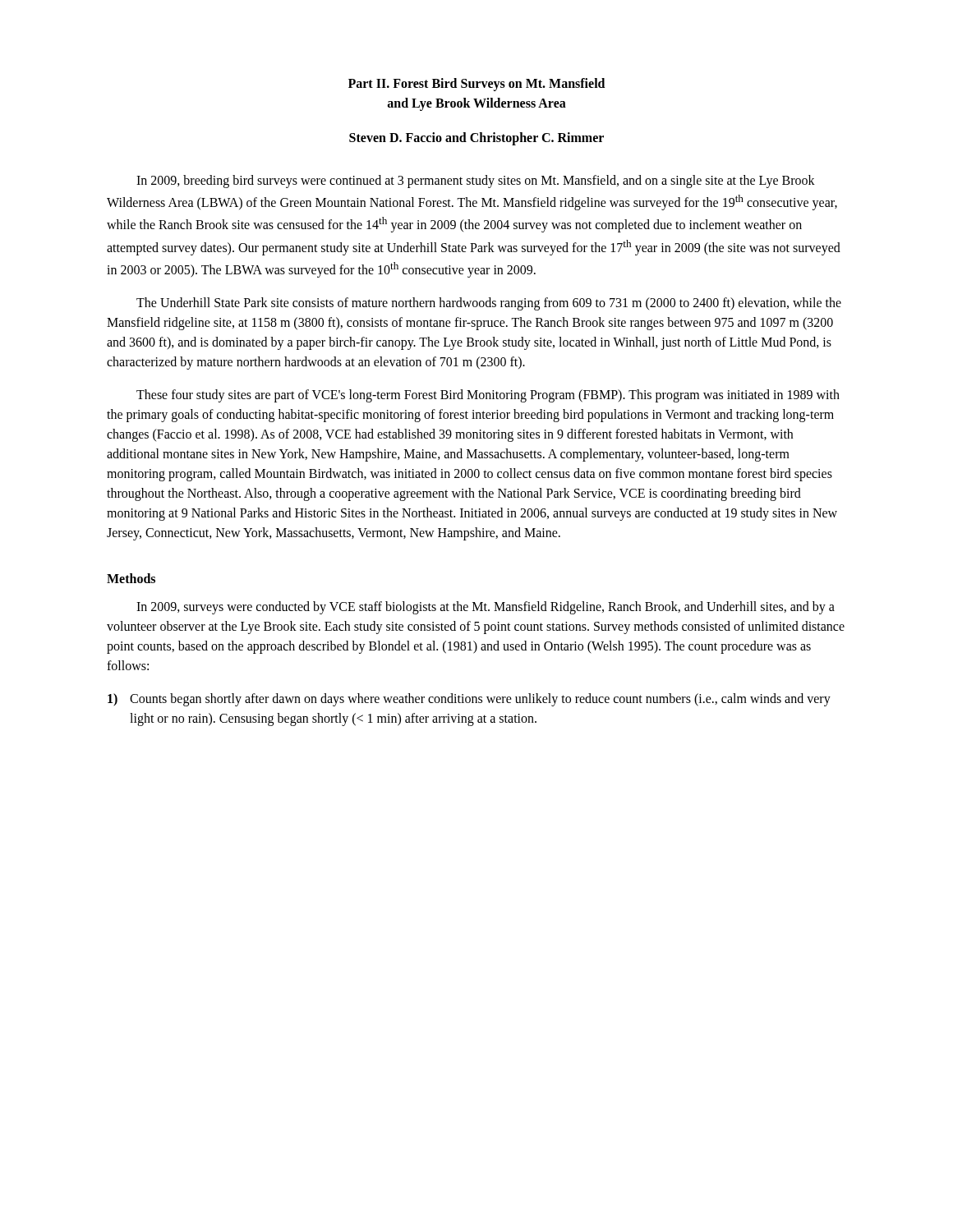Locate the block of text that opens with "1) Counts began"
953x1232 pixels.
point(476,709)
